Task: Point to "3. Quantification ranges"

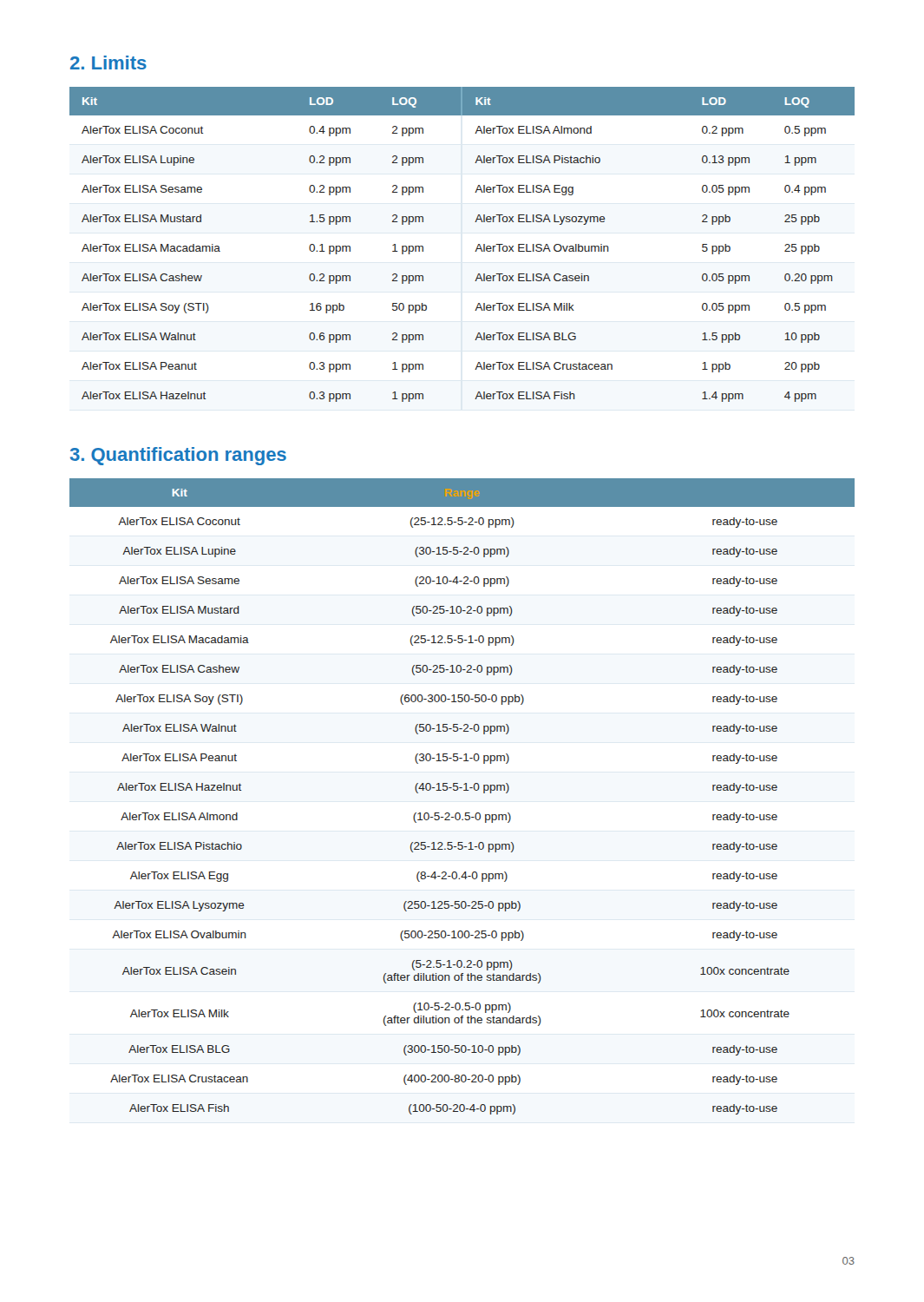Action: pyautogui.click(x=178, y=456)
